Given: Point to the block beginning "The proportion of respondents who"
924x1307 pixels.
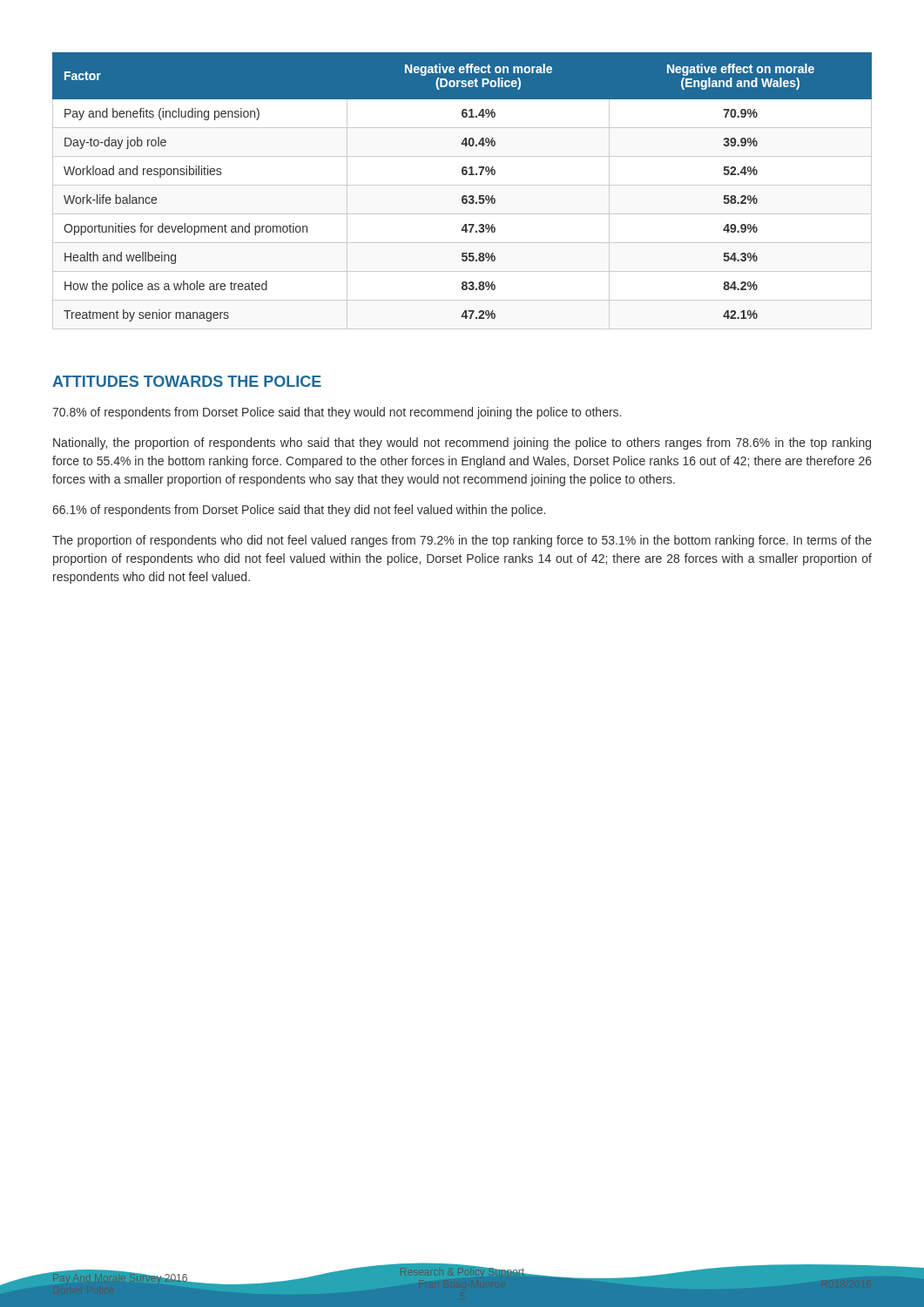Looking at the screenshot, I should [462, 559].
